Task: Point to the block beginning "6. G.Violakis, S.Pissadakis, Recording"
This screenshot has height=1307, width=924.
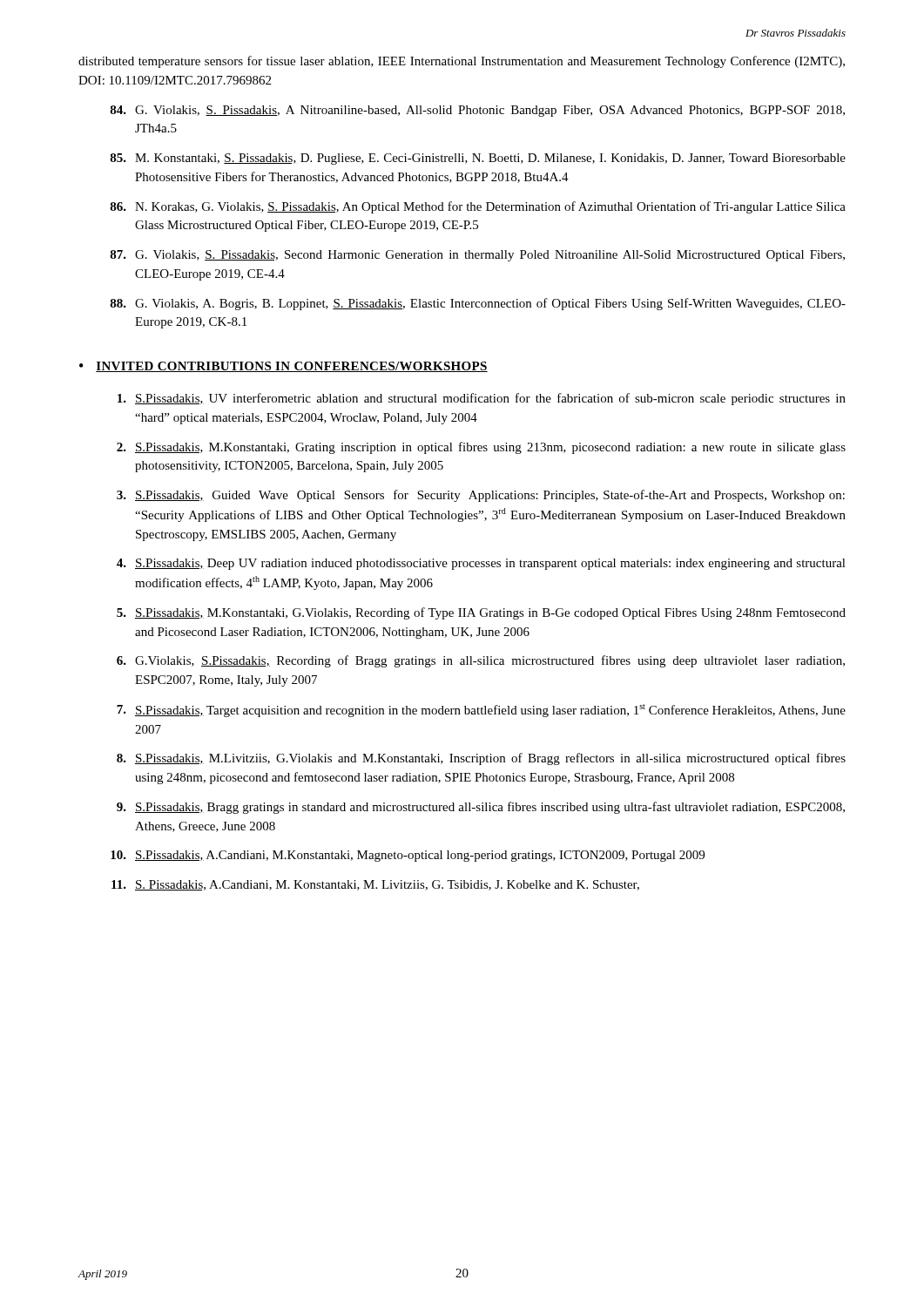Action: click(462, 671)
